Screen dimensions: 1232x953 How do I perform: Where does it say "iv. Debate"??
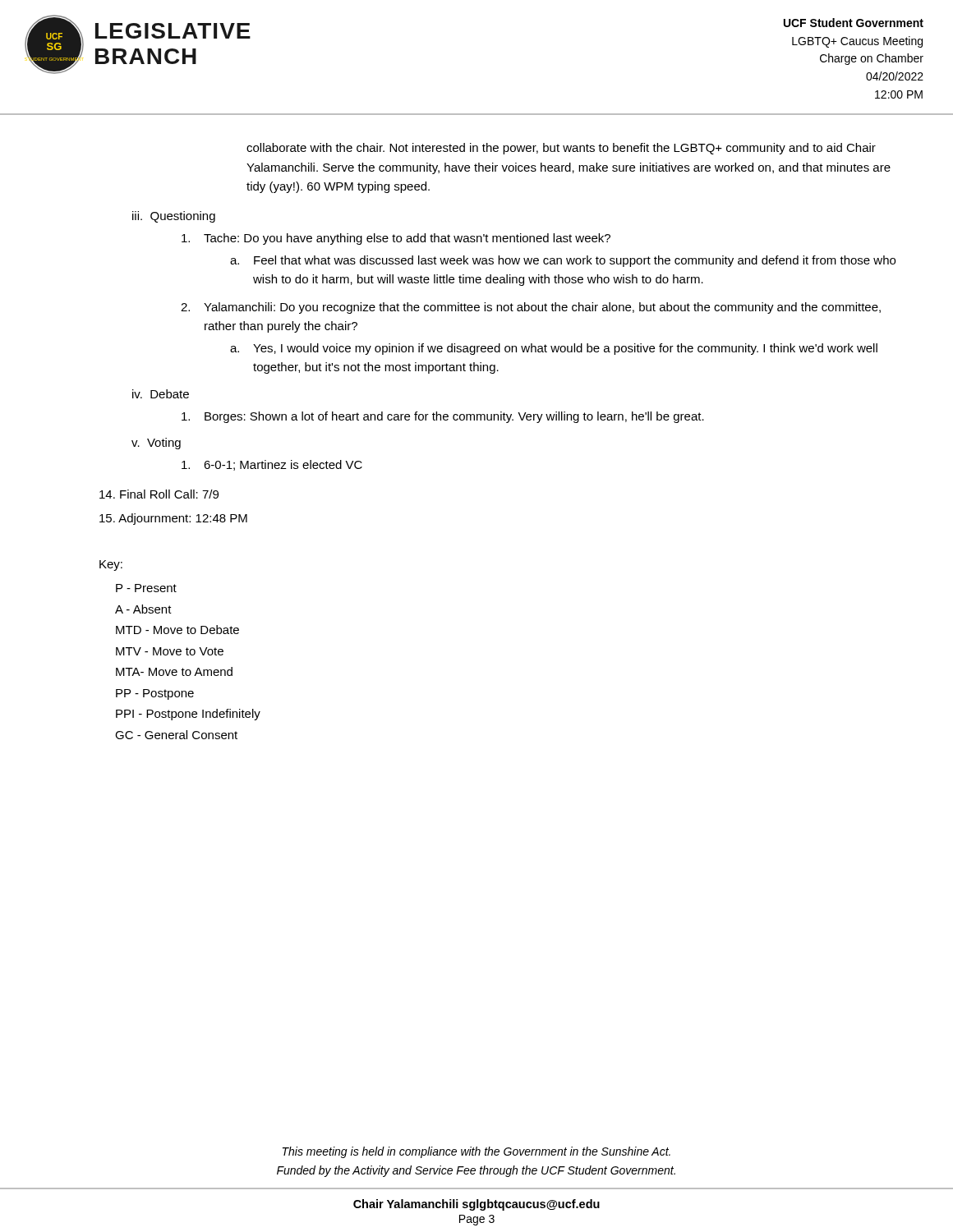pyautogui.click(x=160, y=394)
